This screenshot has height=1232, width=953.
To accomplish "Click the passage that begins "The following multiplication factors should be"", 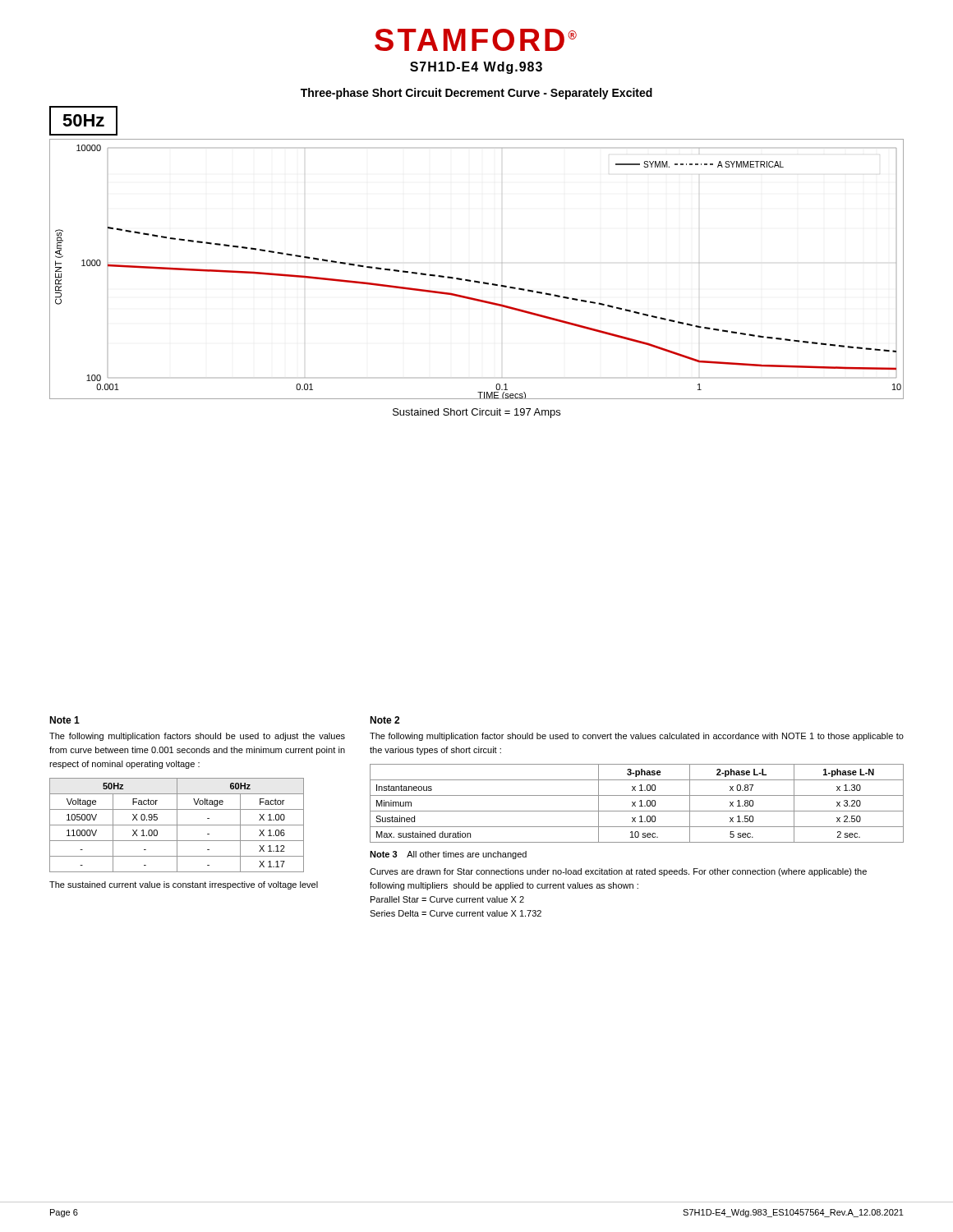I will pyautogui.click(x=197, y=750).
